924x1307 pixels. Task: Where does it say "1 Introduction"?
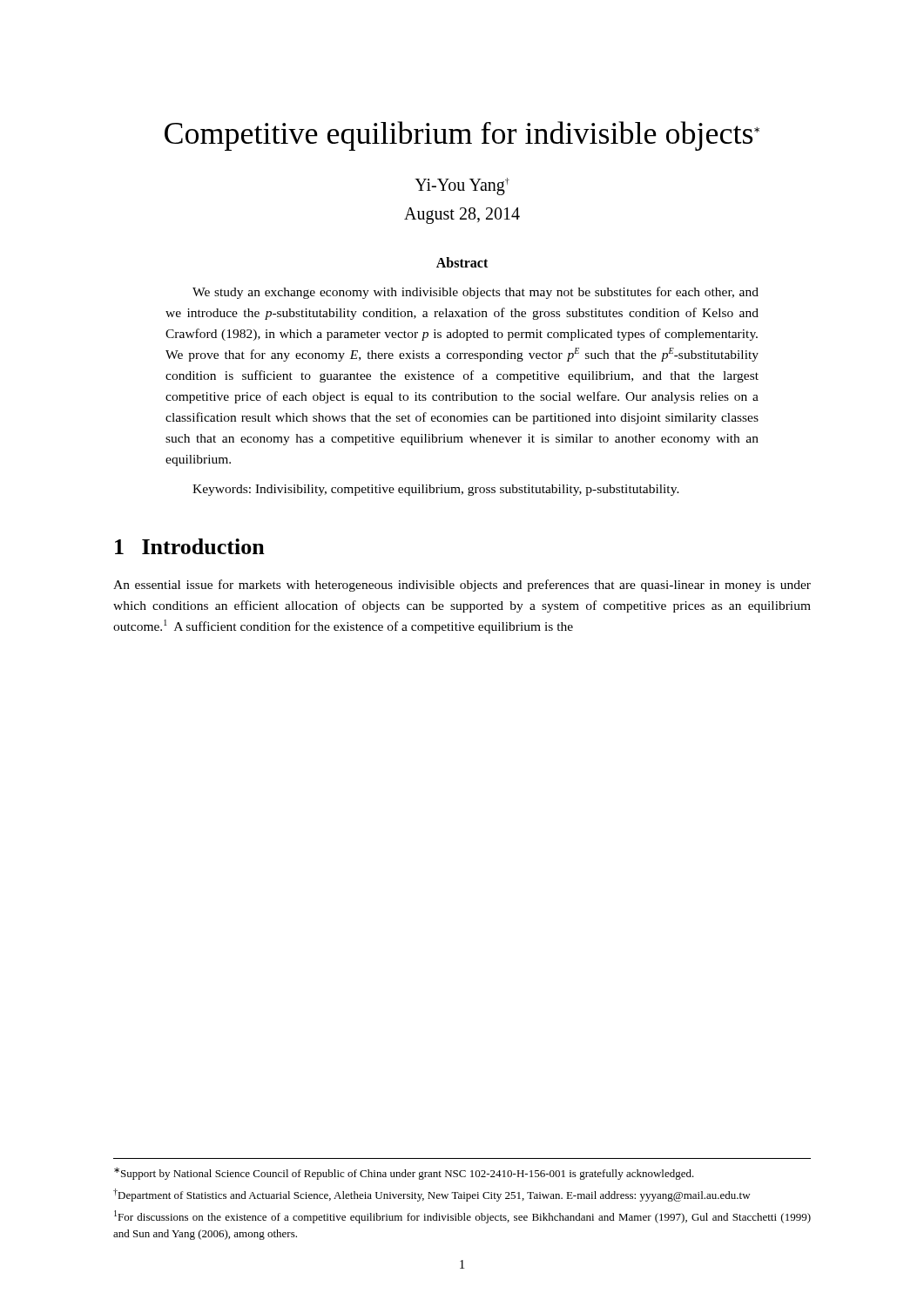click(189, 547)
